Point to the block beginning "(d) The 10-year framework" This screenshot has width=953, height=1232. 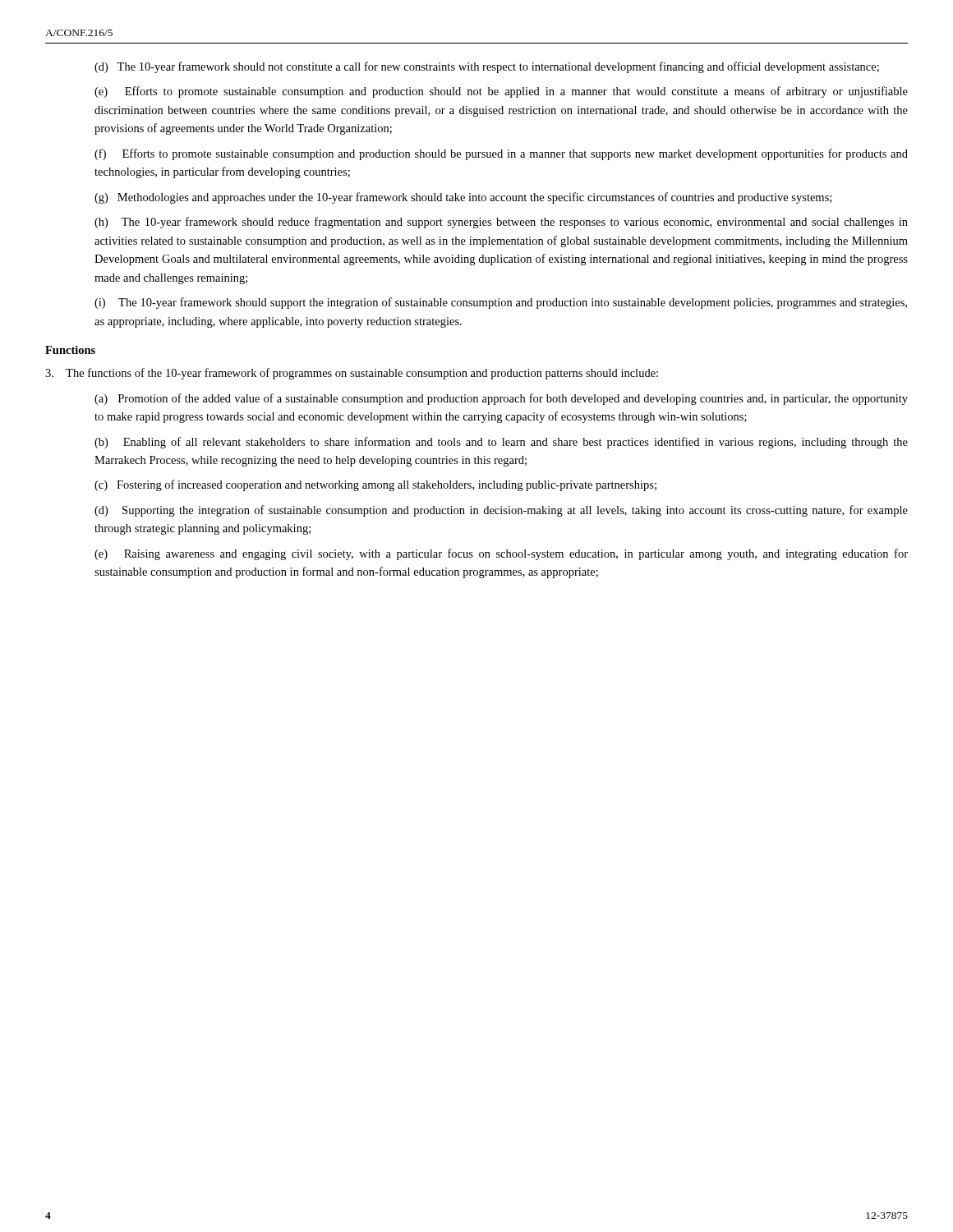click(x=487, y=67)
